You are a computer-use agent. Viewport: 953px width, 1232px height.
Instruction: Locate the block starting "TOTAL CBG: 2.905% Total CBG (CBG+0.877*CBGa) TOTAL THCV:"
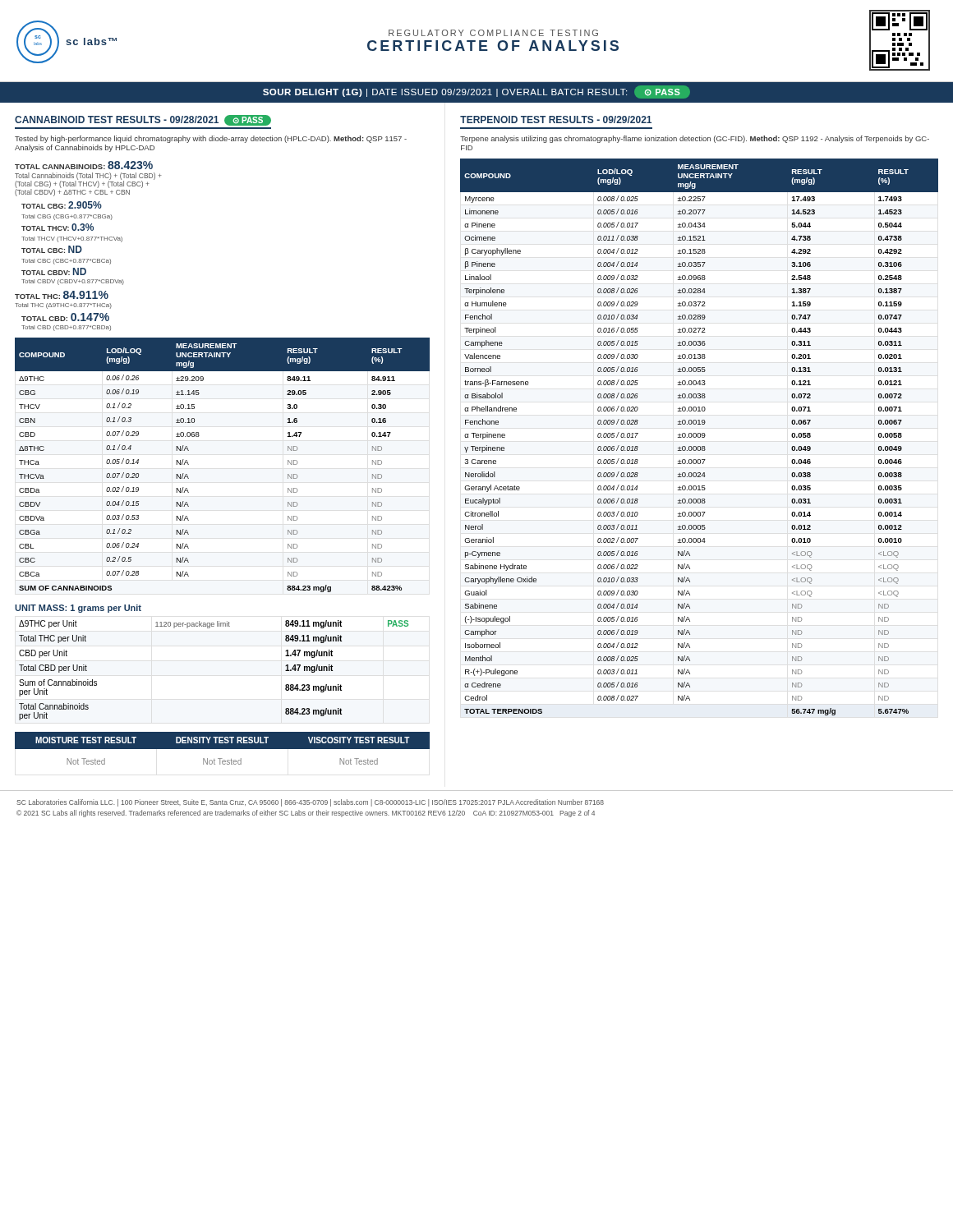(x=125, y=242)
